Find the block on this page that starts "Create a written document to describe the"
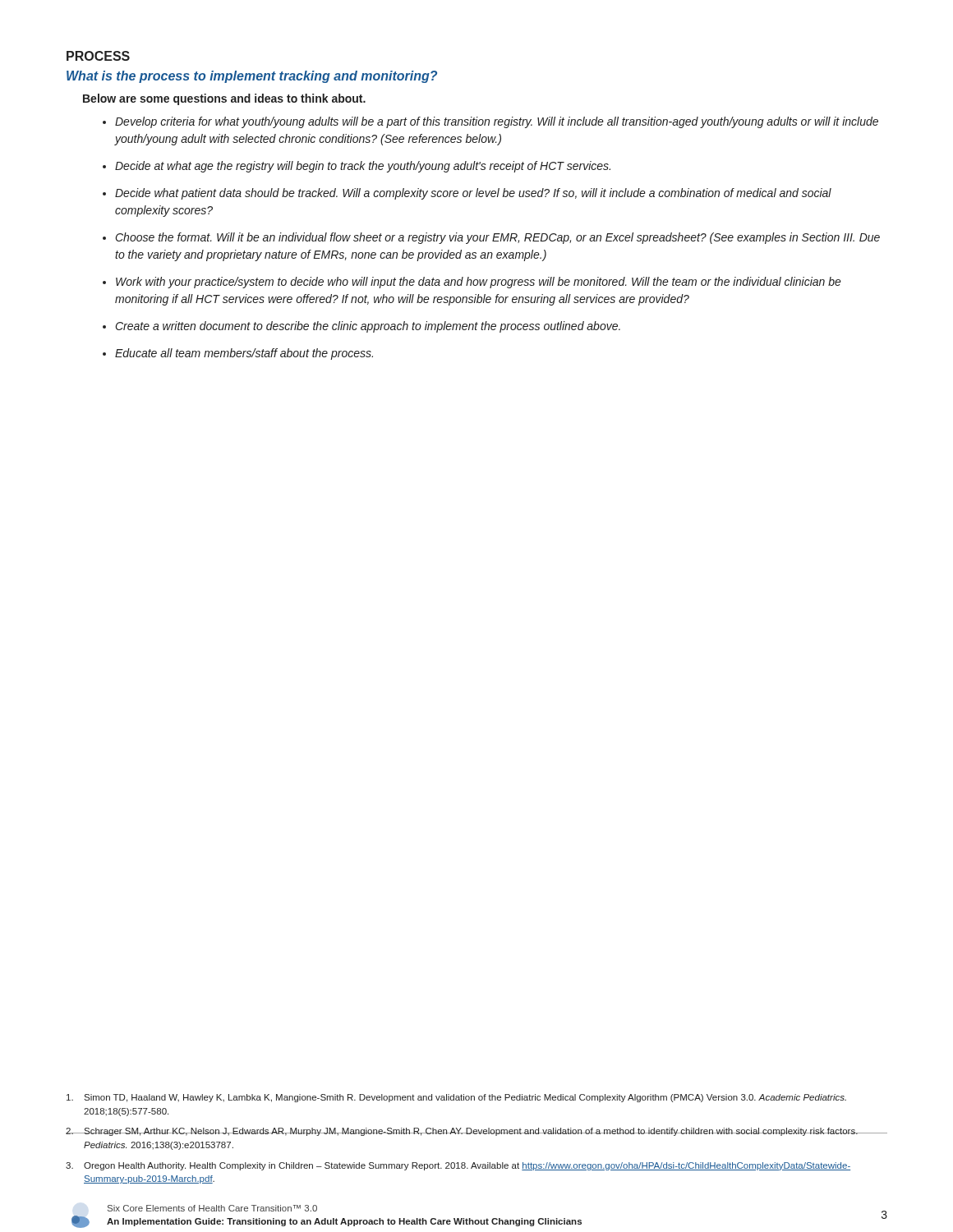The height and width of the screenshot is (1232, 953). click(x=368, y=326)
